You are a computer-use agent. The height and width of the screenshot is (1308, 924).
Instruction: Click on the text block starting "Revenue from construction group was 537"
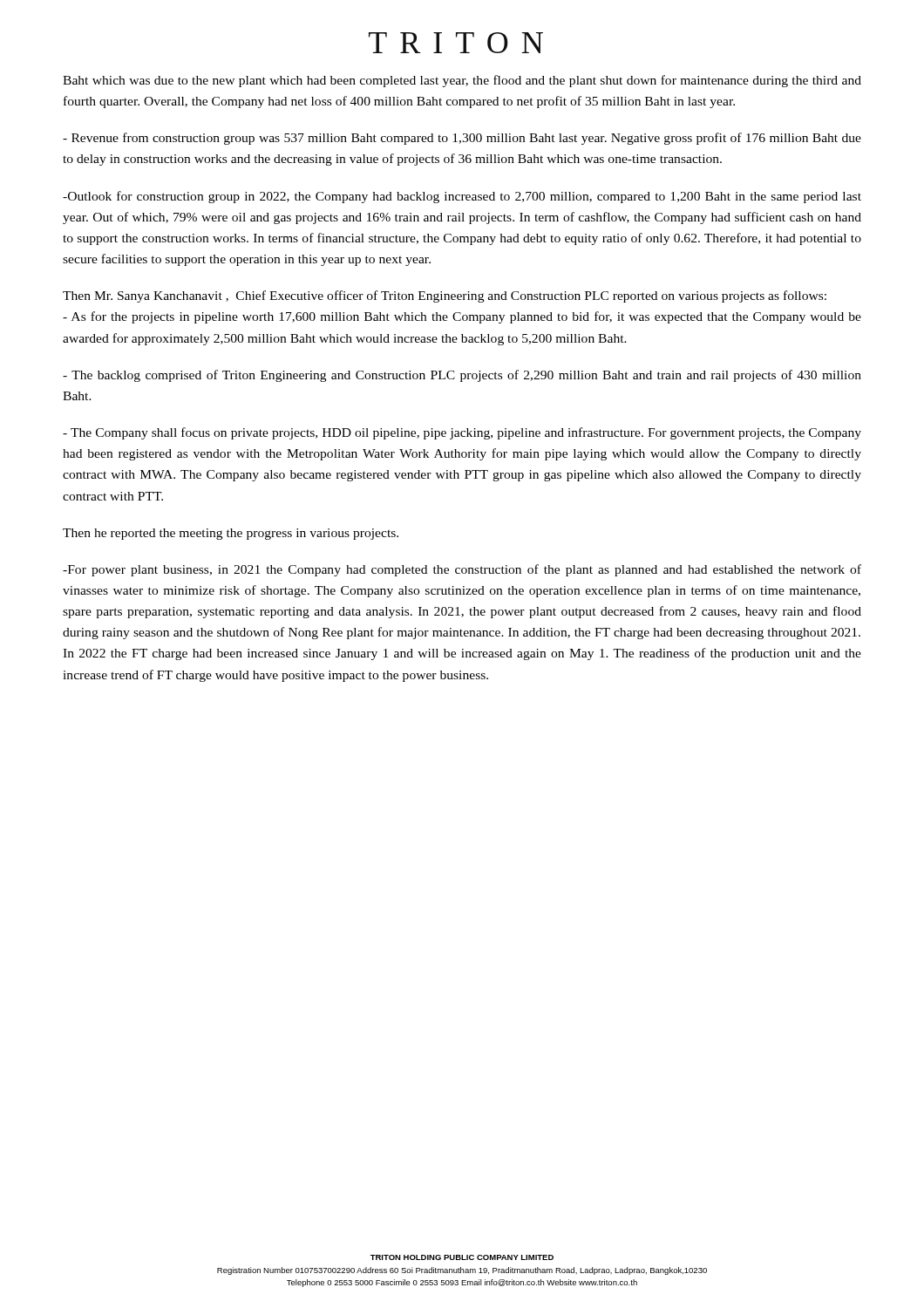[462, 148]
